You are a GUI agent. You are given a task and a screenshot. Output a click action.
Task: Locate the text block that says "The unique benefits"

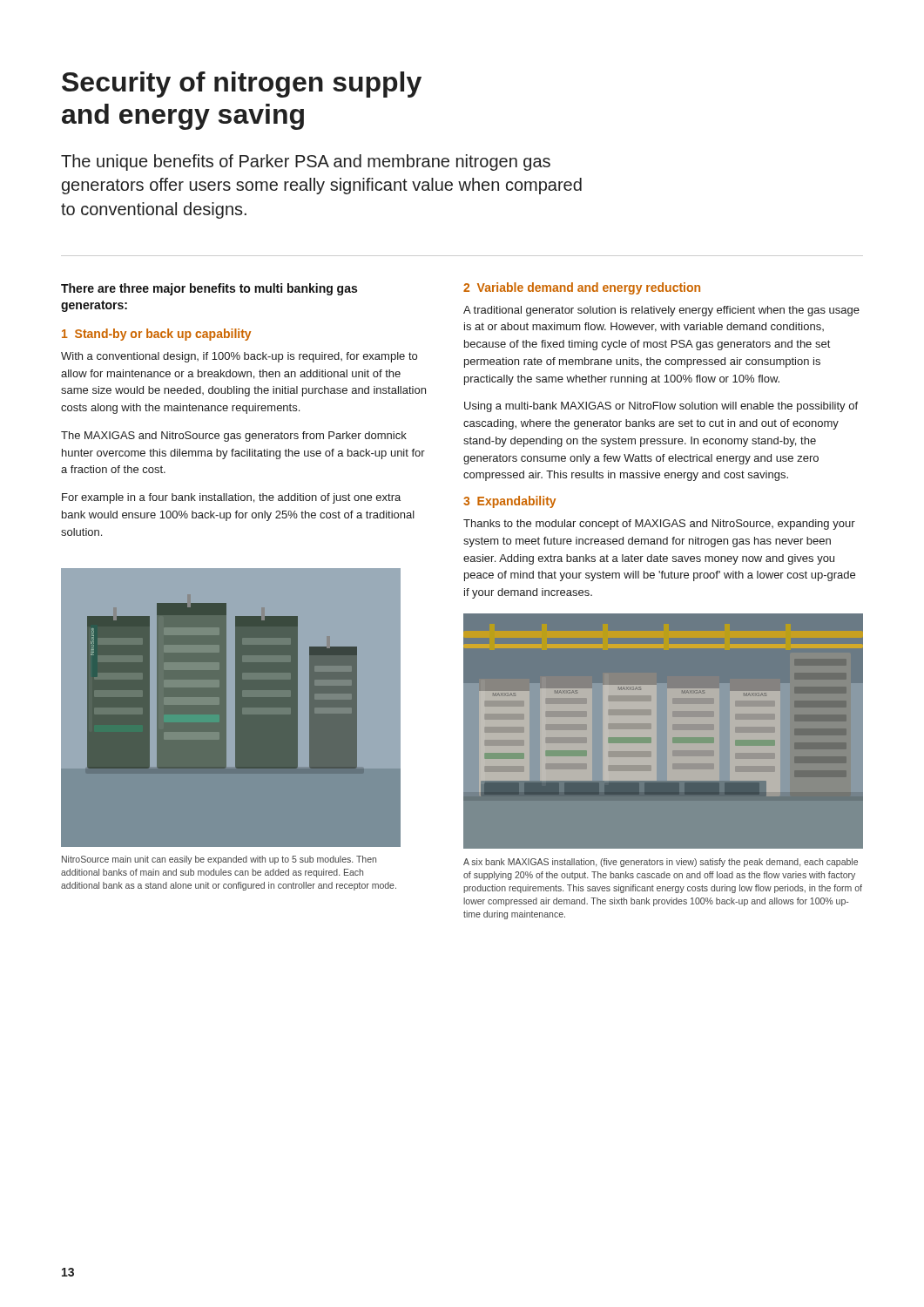322,185
